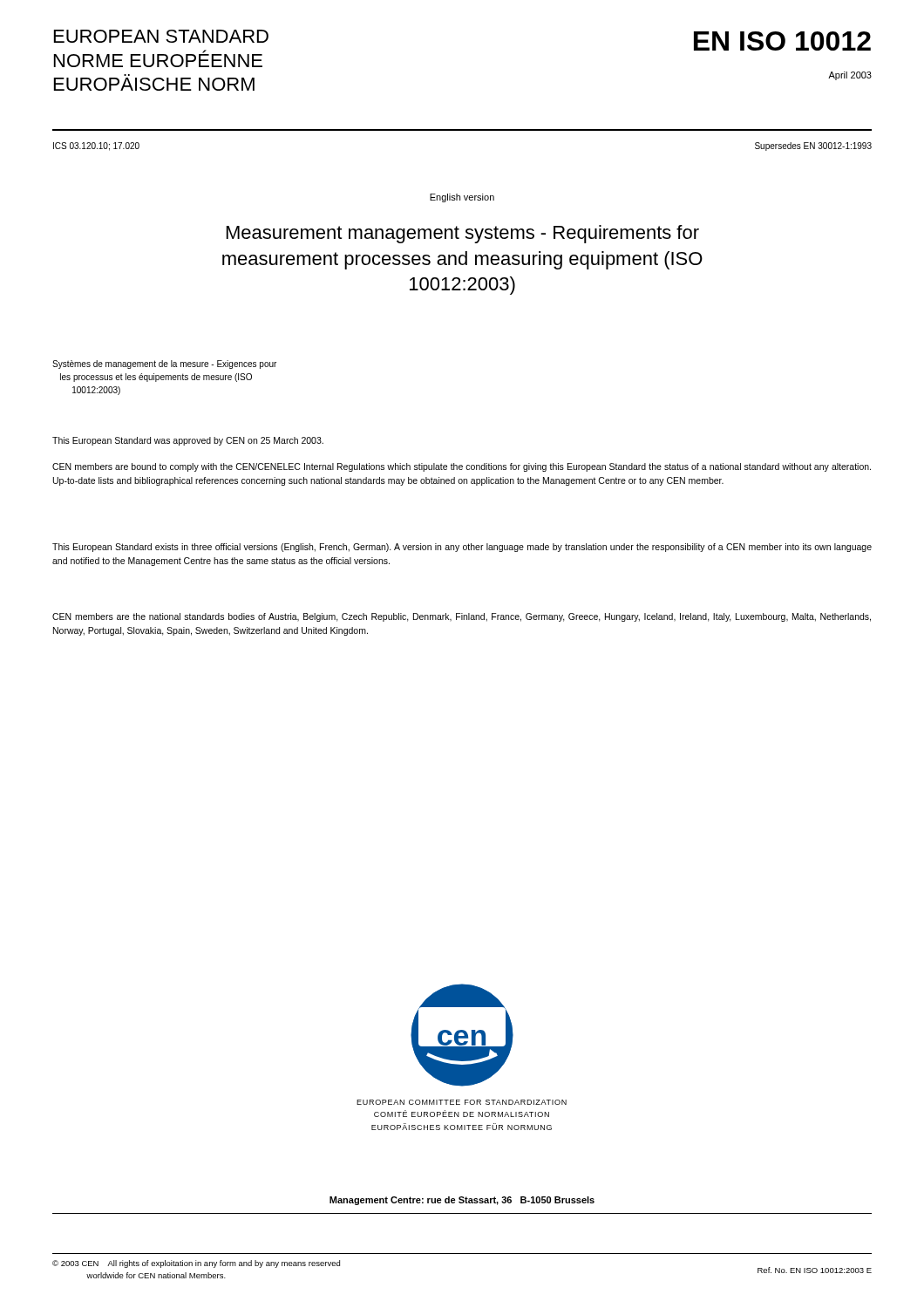Click on the element starting "Supersedes EN 30012-1:1993"
Screen dimensions: 1308x924
(813, 146)
